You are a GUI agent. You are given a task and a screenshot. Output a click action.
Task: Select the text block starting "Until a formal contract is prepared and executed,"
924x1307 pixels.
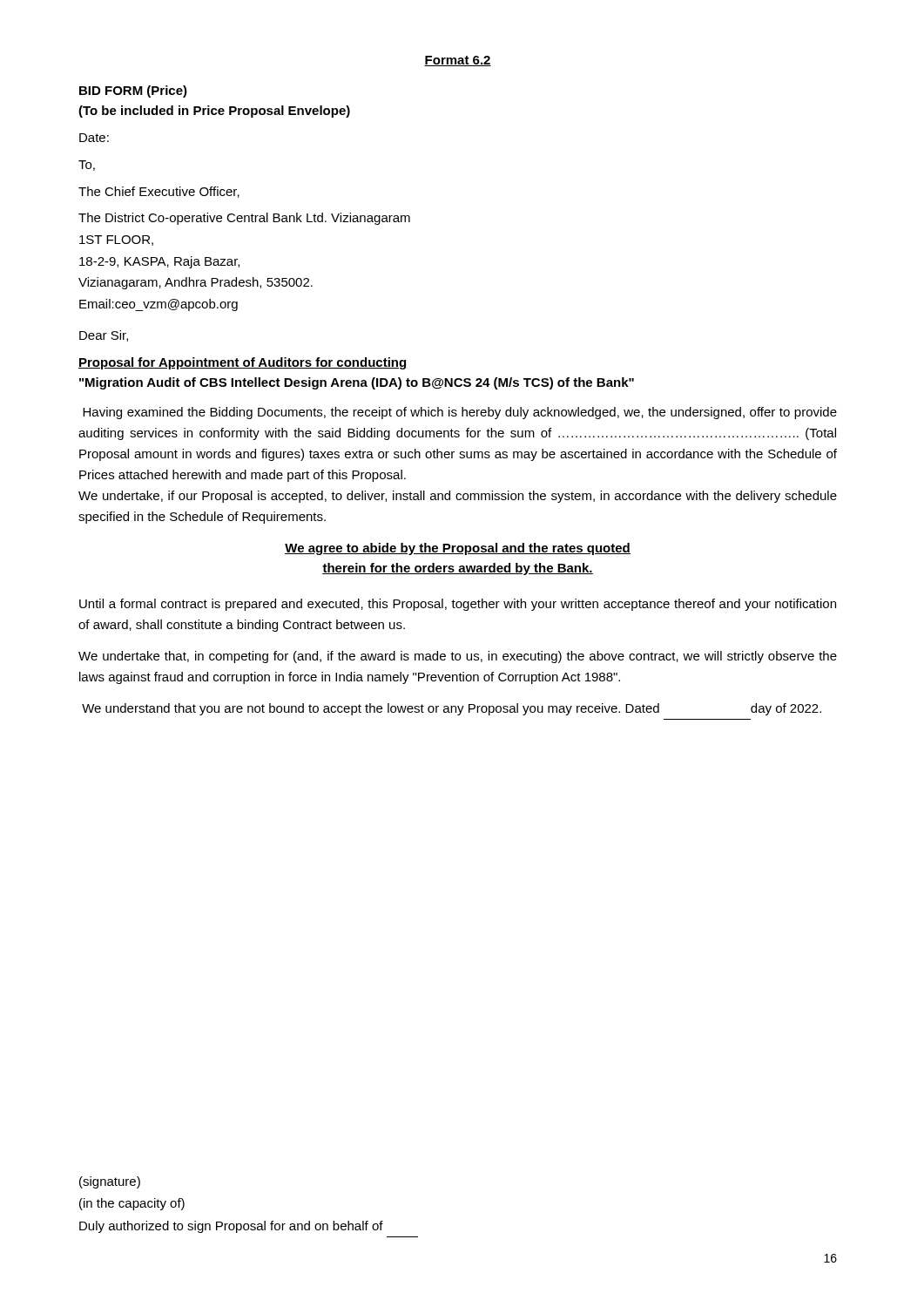tap(458, 615)
